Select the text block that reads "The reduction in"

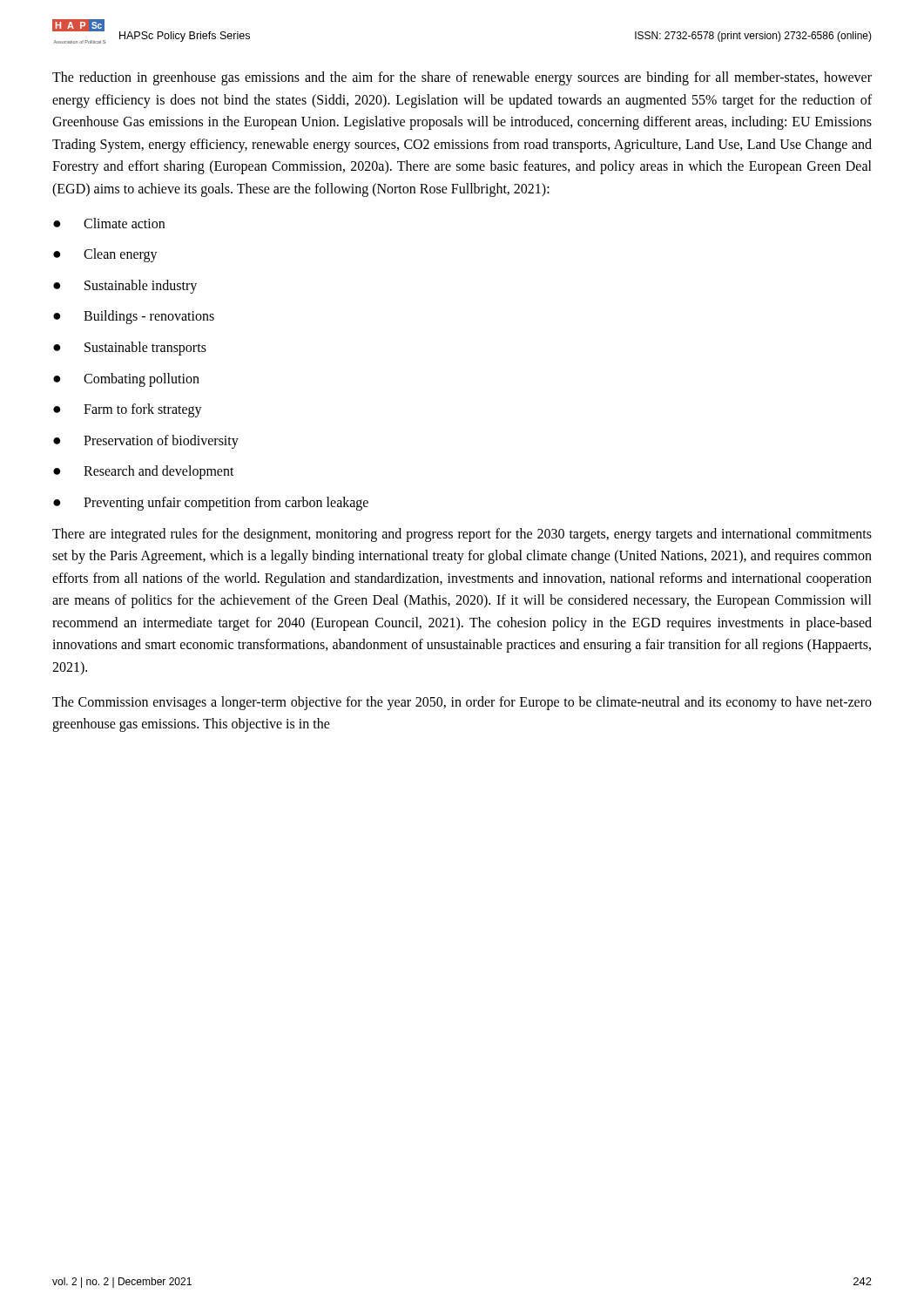click(x=462, y=133)
